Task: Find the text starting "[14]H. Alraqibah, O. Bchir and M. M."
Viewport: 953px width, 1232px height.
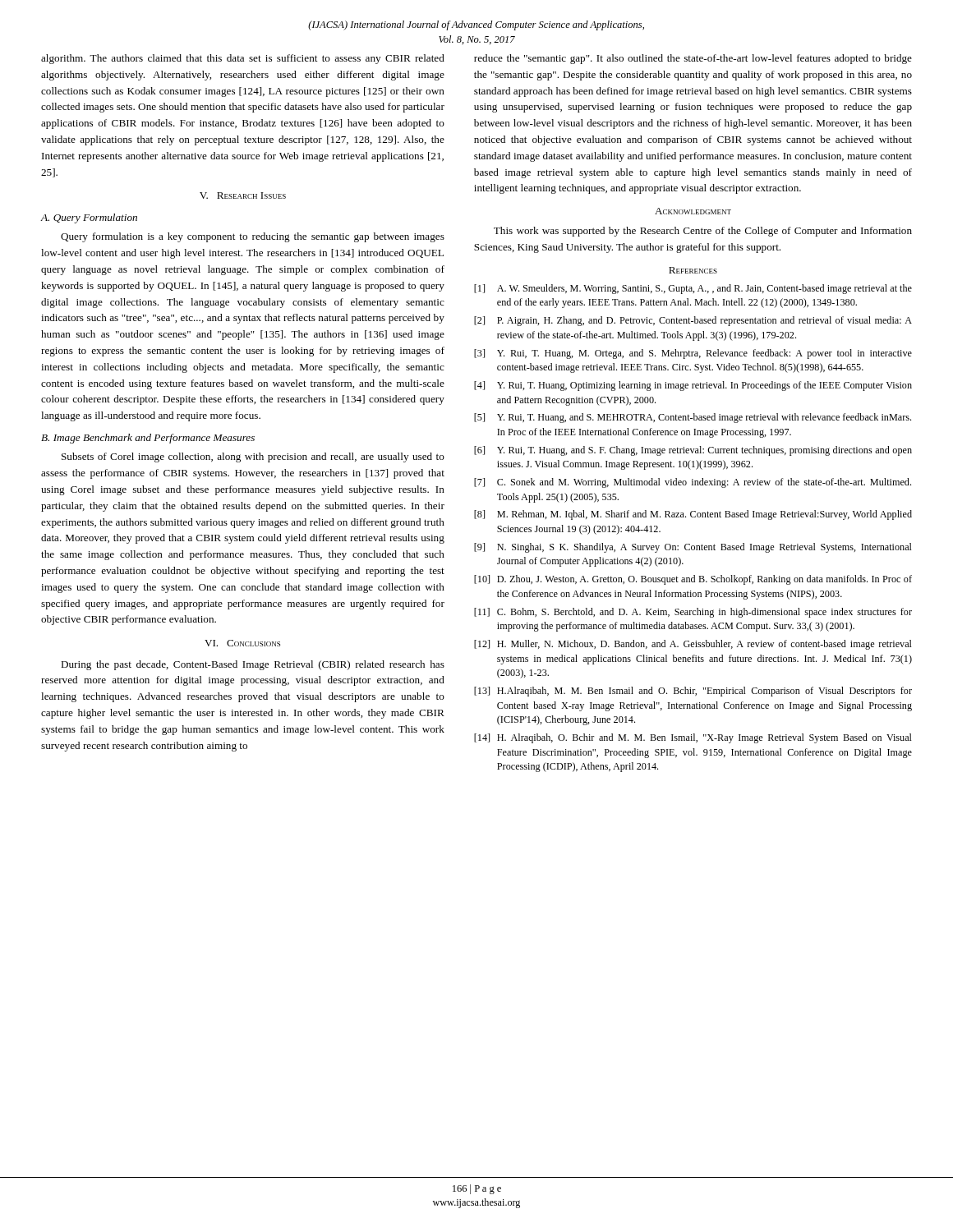Action: 693,753
